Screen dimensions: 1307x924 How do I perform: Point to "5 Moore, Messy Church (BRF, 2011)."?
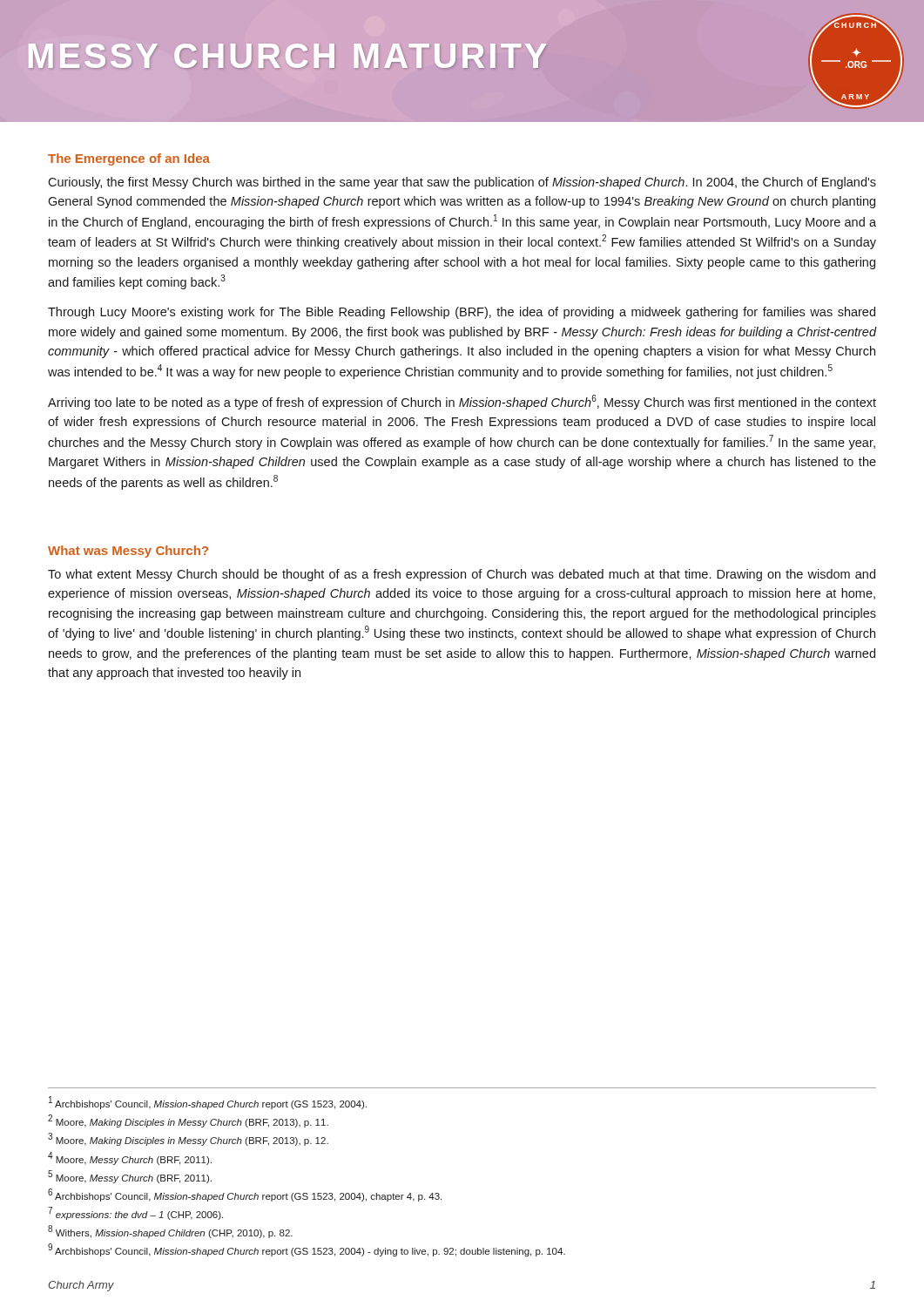(x=130, y=1176)
